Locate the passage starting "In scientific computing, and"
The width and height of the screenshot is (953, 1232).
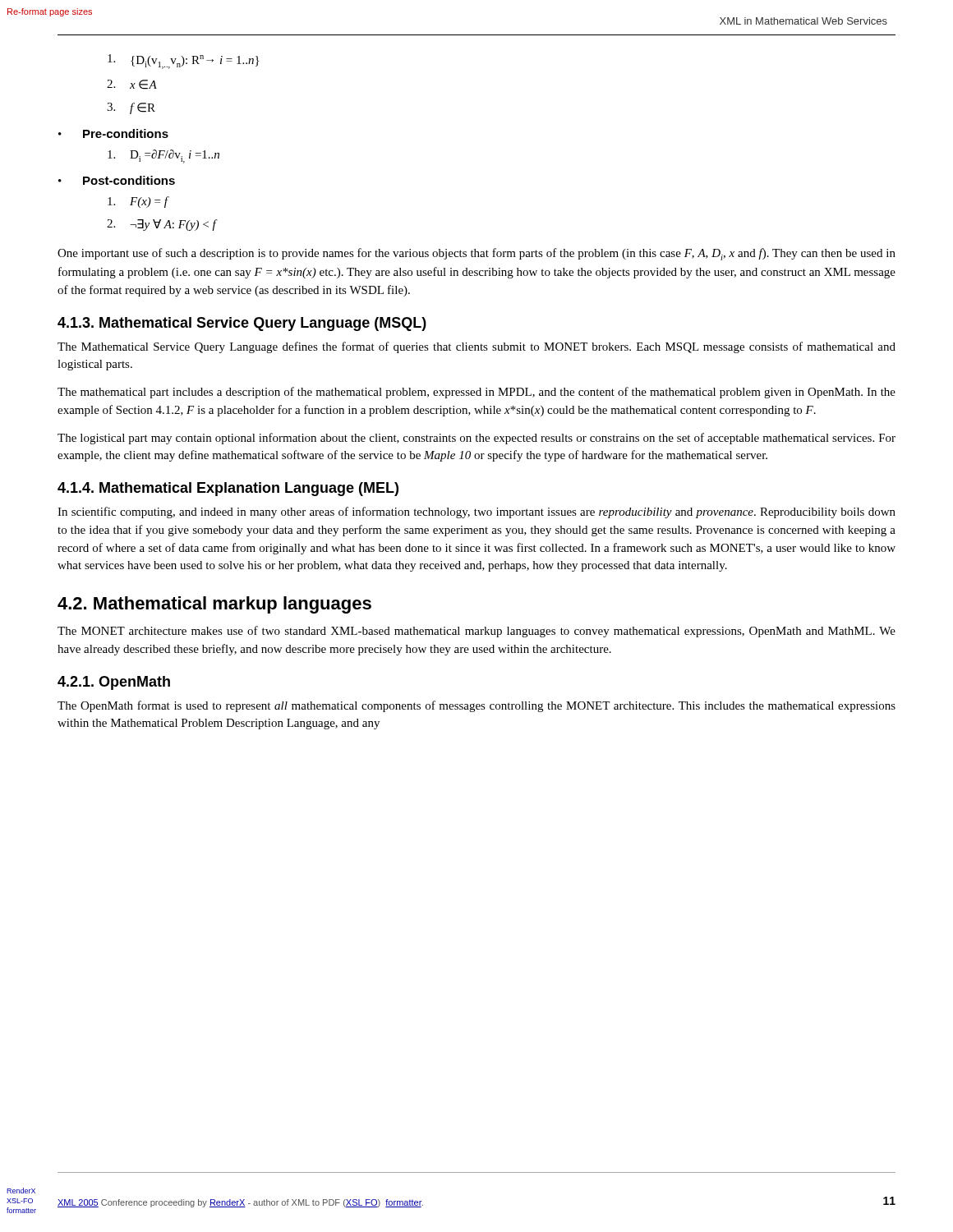[x=476, y=539]
